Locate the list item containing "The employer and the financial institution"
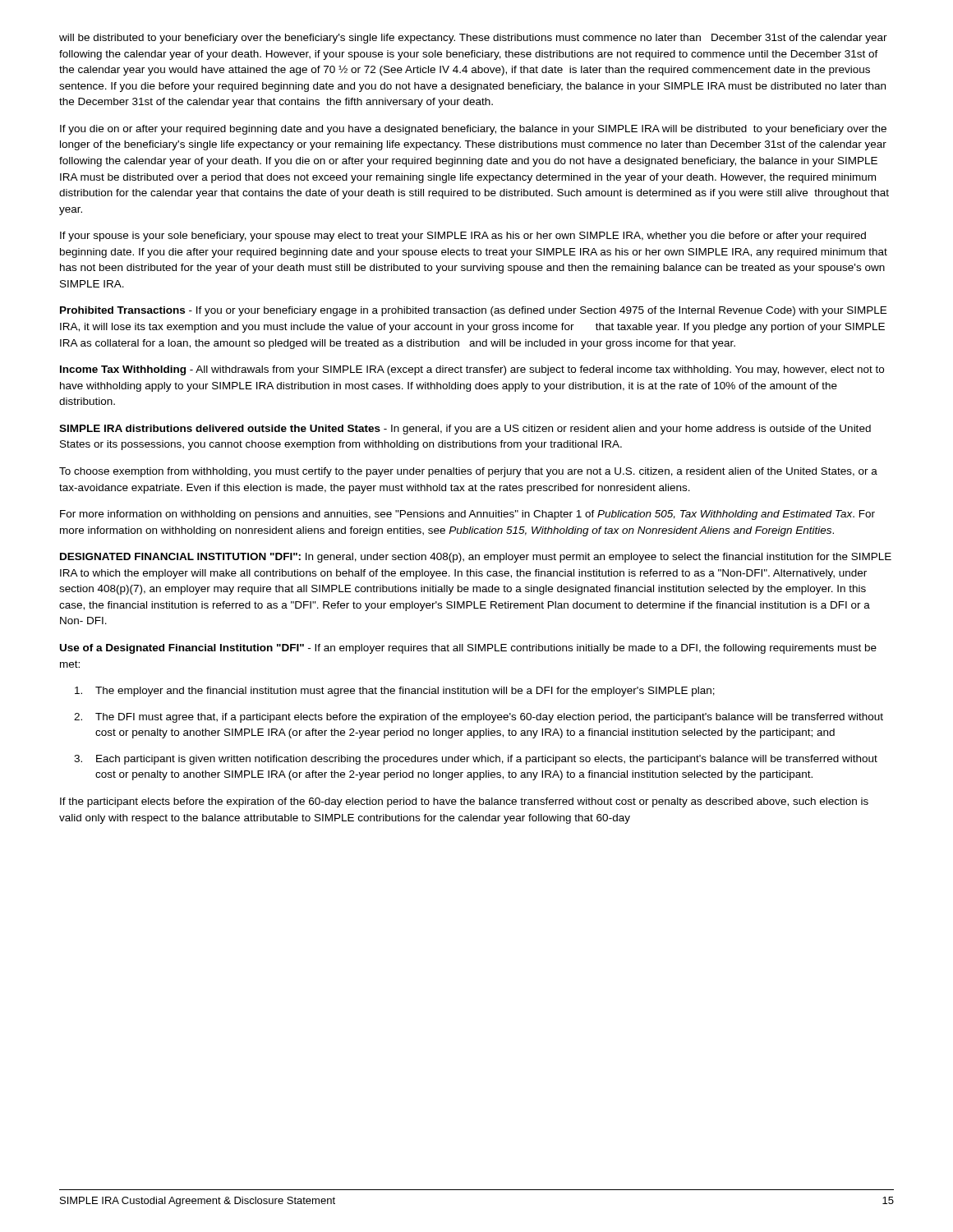 point(395,691)
